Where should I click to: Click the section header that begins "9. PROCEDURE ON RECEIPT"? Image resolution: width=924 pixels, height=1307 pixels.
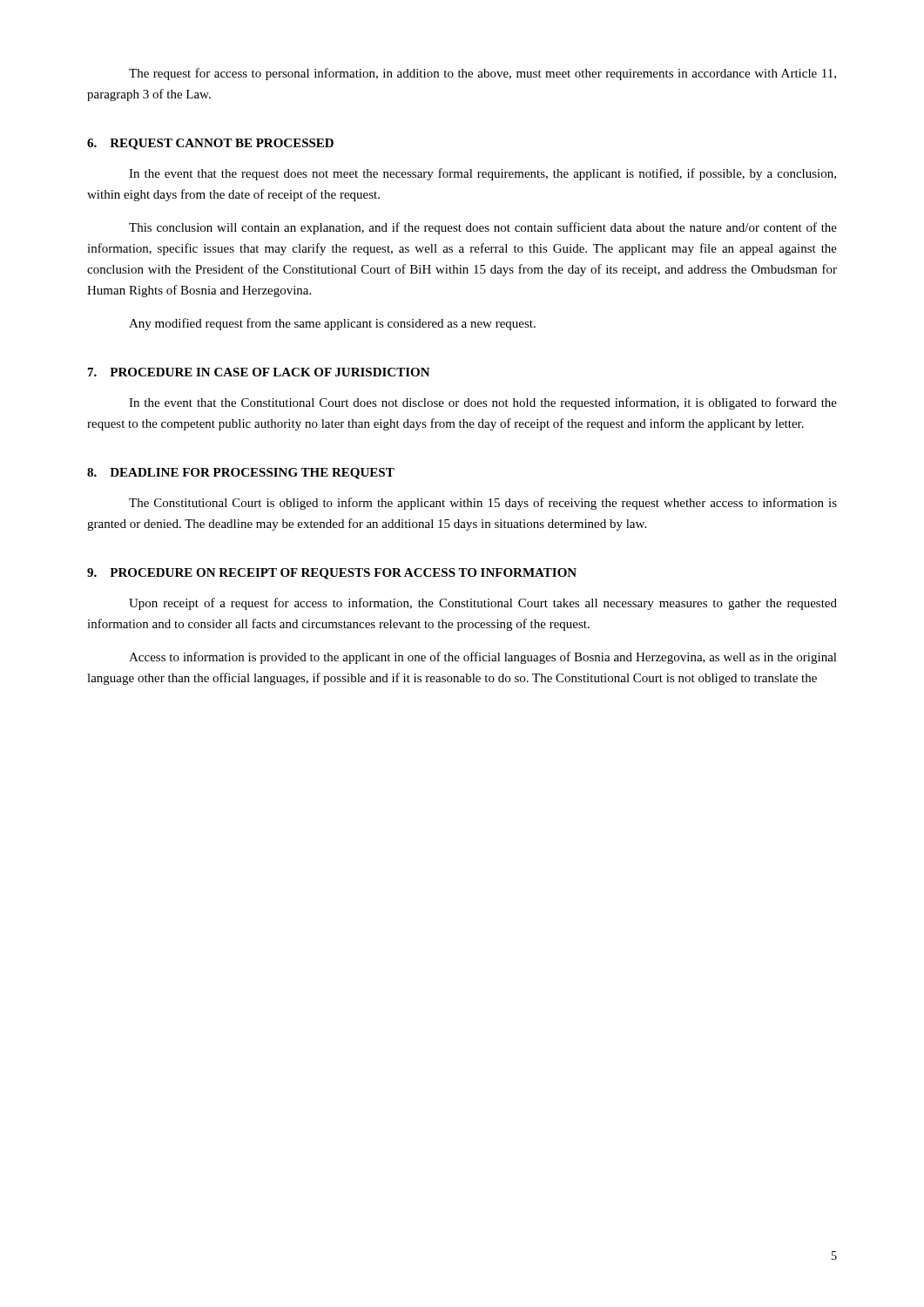pos(332,572)
